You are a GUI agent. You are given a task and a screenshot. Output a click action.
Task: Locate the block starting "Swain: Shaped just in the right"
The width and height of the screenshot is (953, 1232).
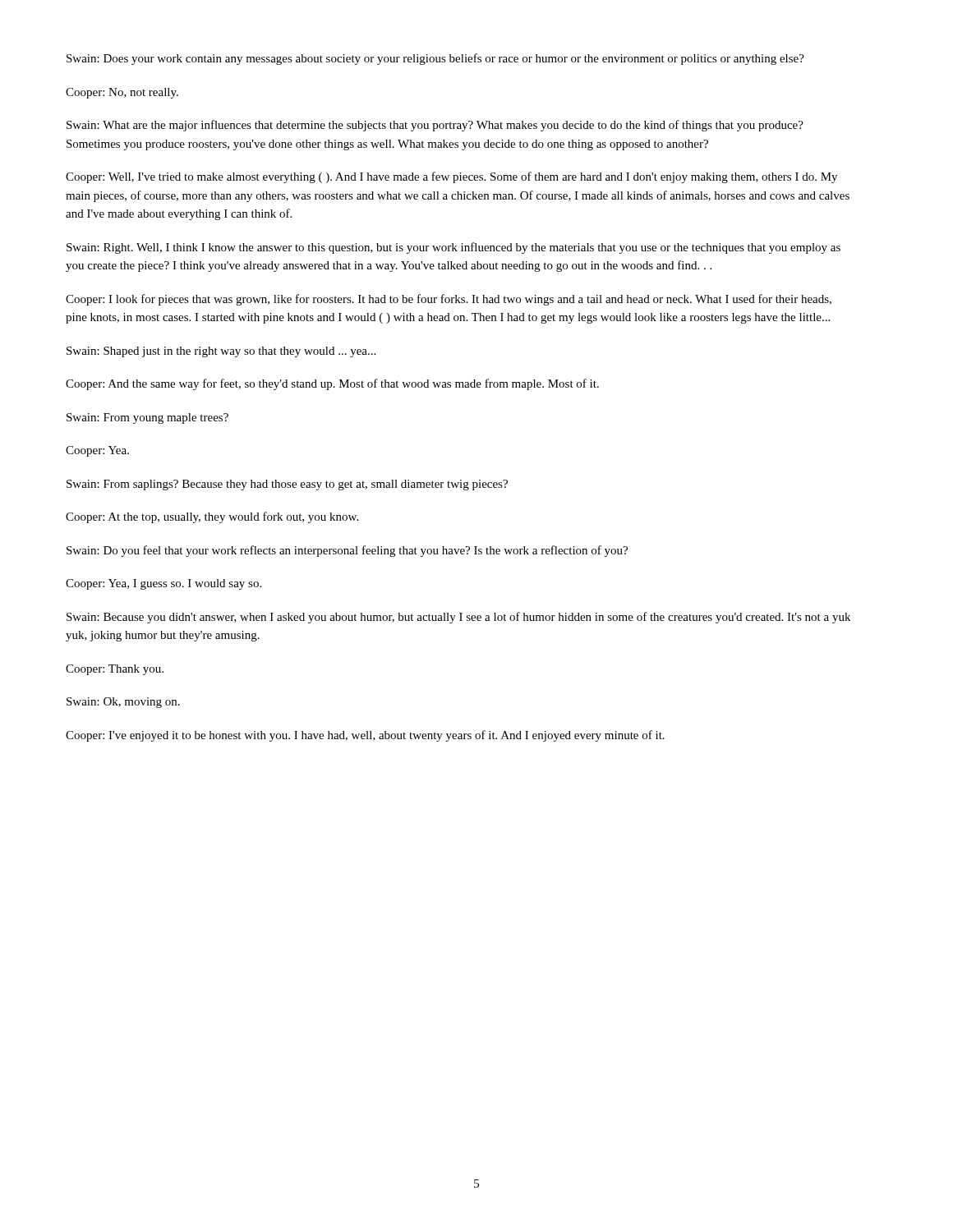(221, 350)
